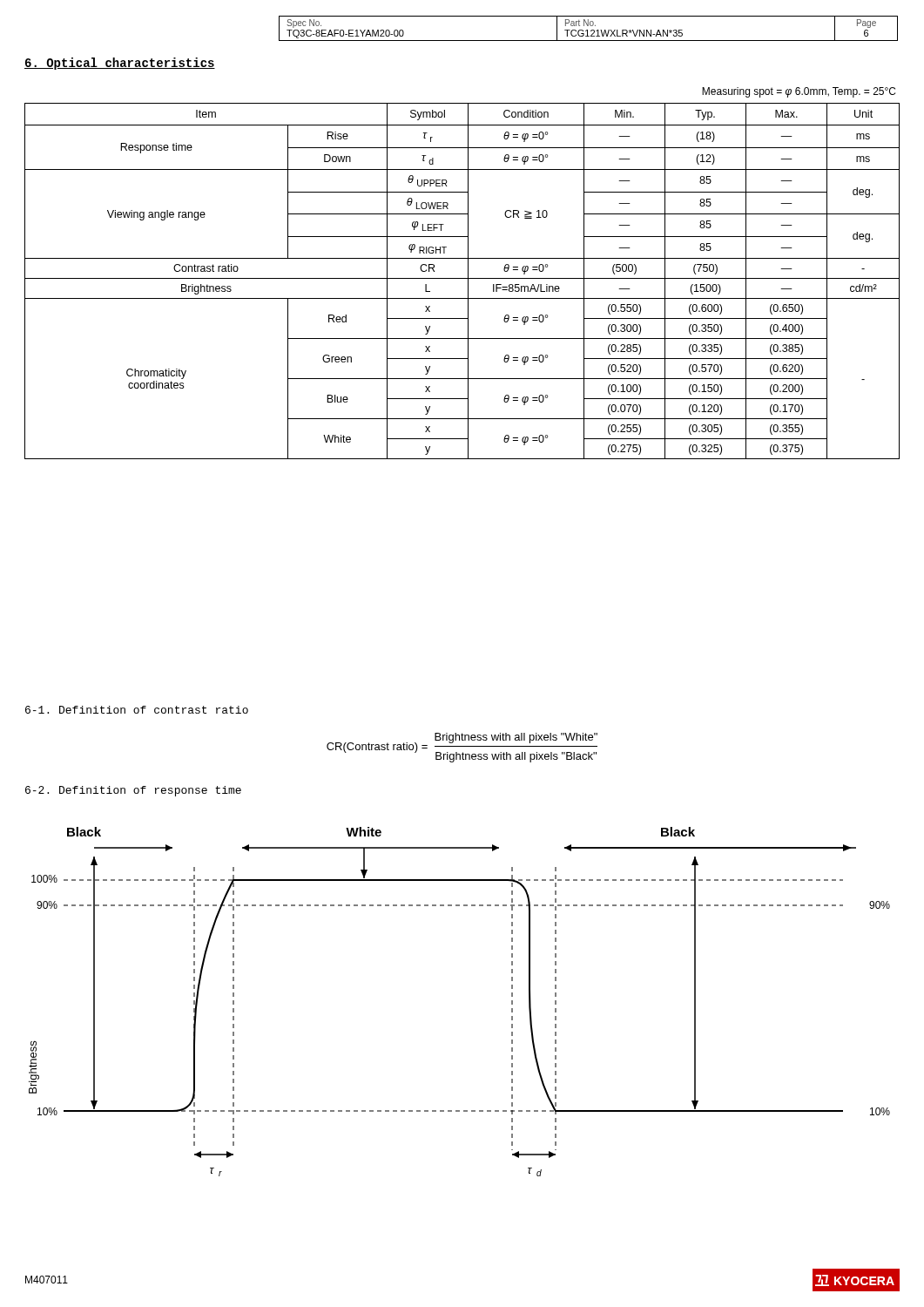Find the text block starting "6-1. Definition of contrast ratio"

tap(136, 711)
